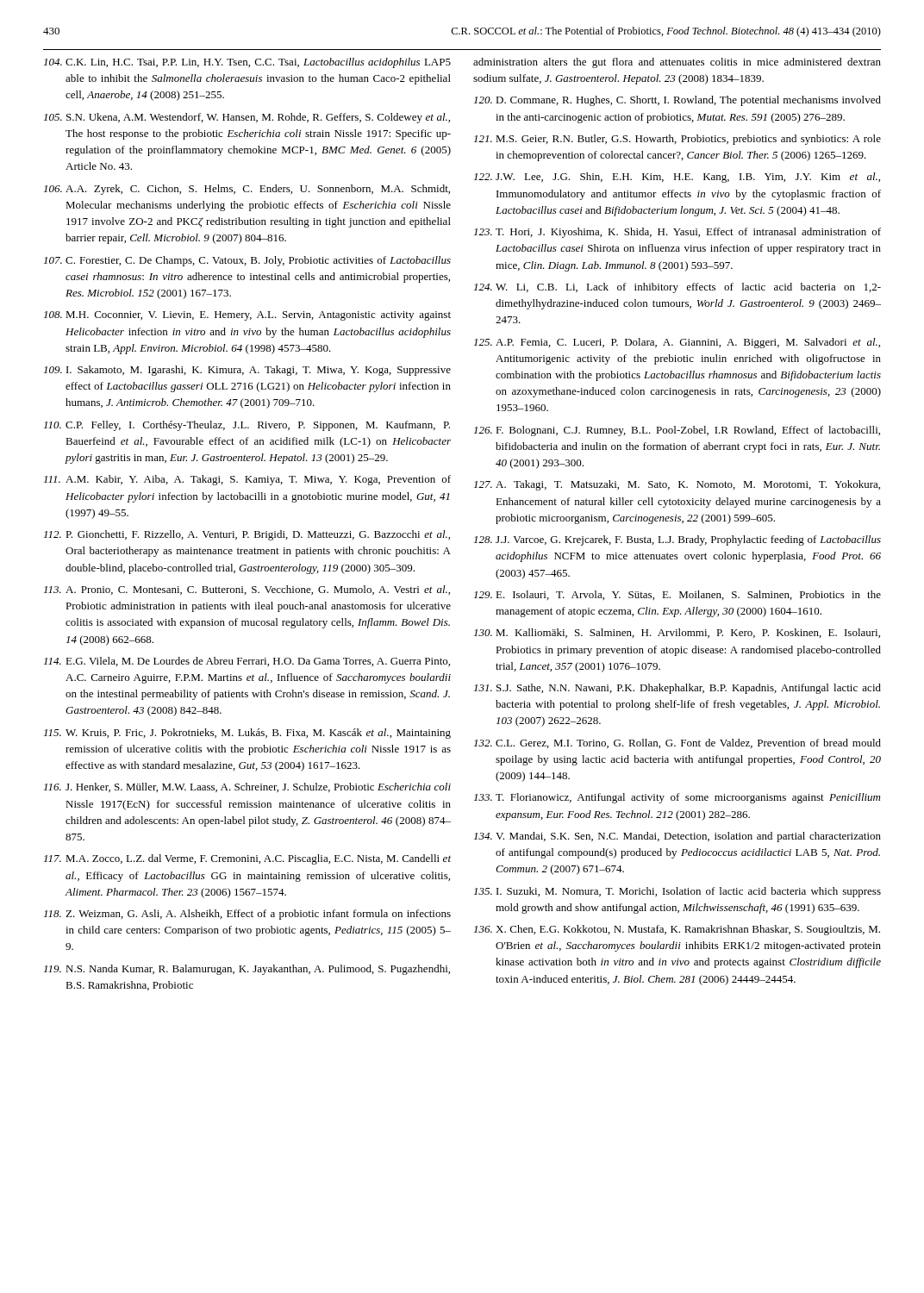Navigate to the block starting "124. W. Li, C.B. Li,"
This screenshot has height=1293, width=924.
(677, 303)
